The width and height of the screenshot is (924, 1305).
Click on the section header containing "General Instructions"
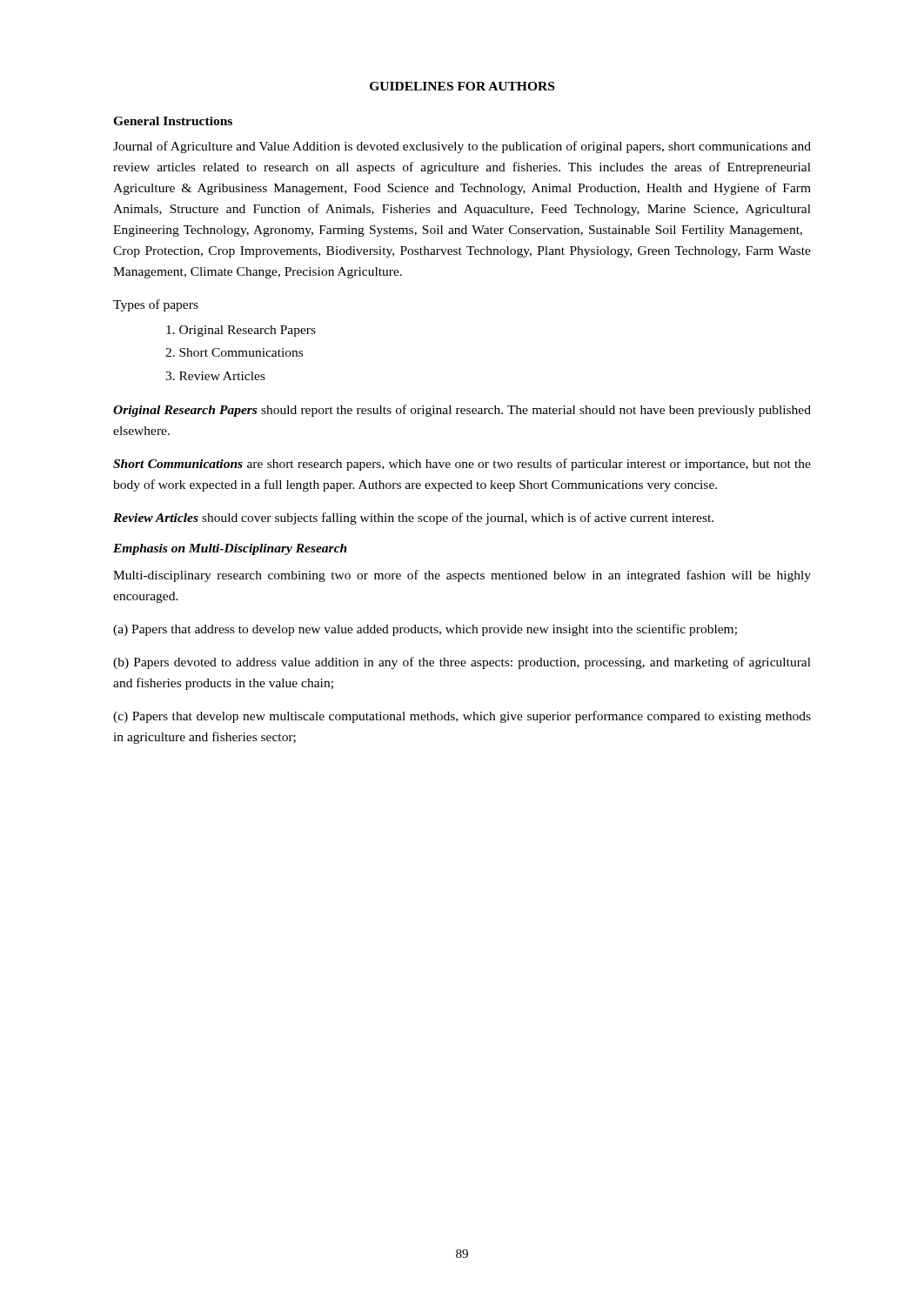[x=173, y=121]
